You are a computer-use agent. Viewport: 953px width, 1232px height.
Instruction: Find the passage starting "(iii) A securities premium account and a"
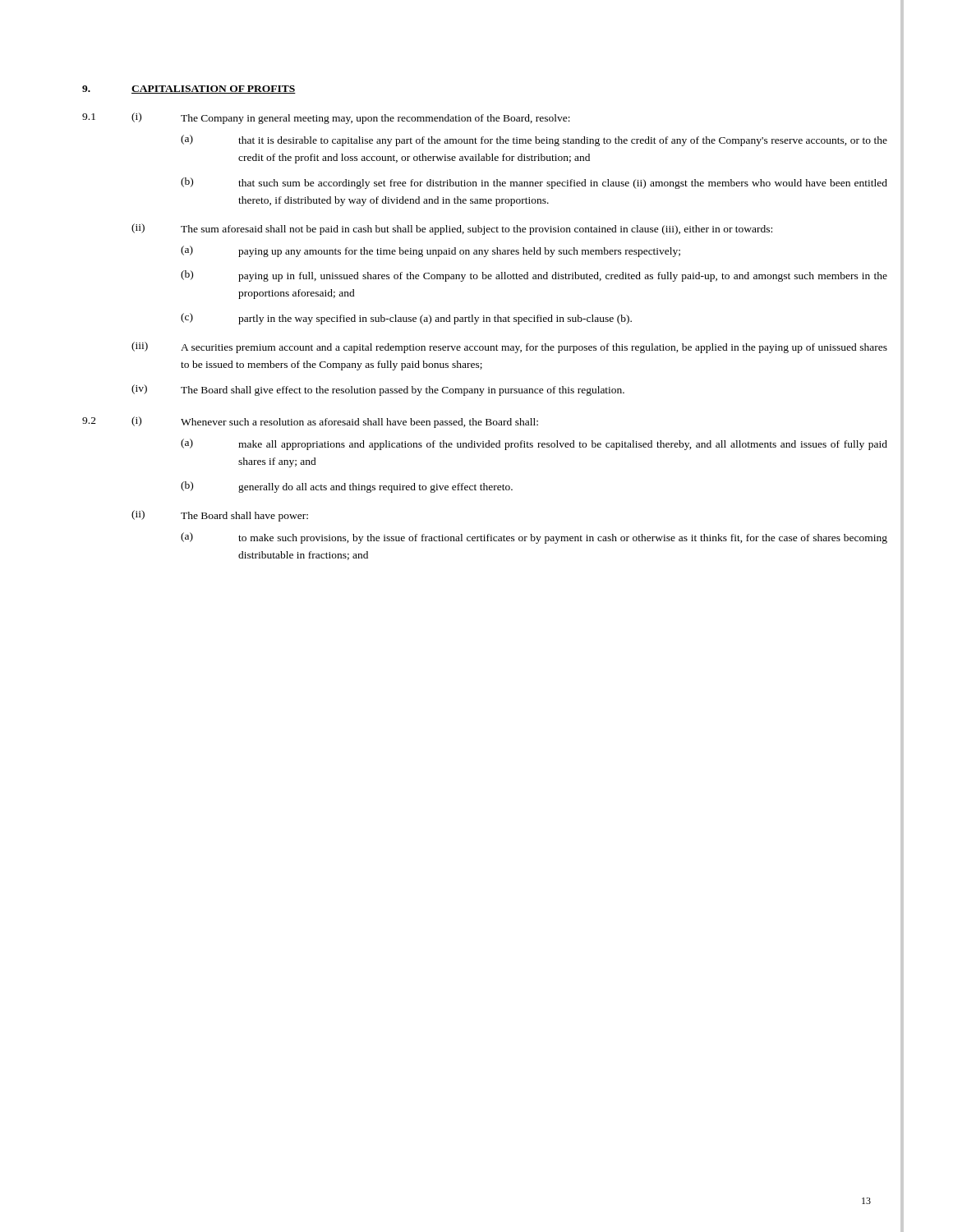[x=509, y=357]
